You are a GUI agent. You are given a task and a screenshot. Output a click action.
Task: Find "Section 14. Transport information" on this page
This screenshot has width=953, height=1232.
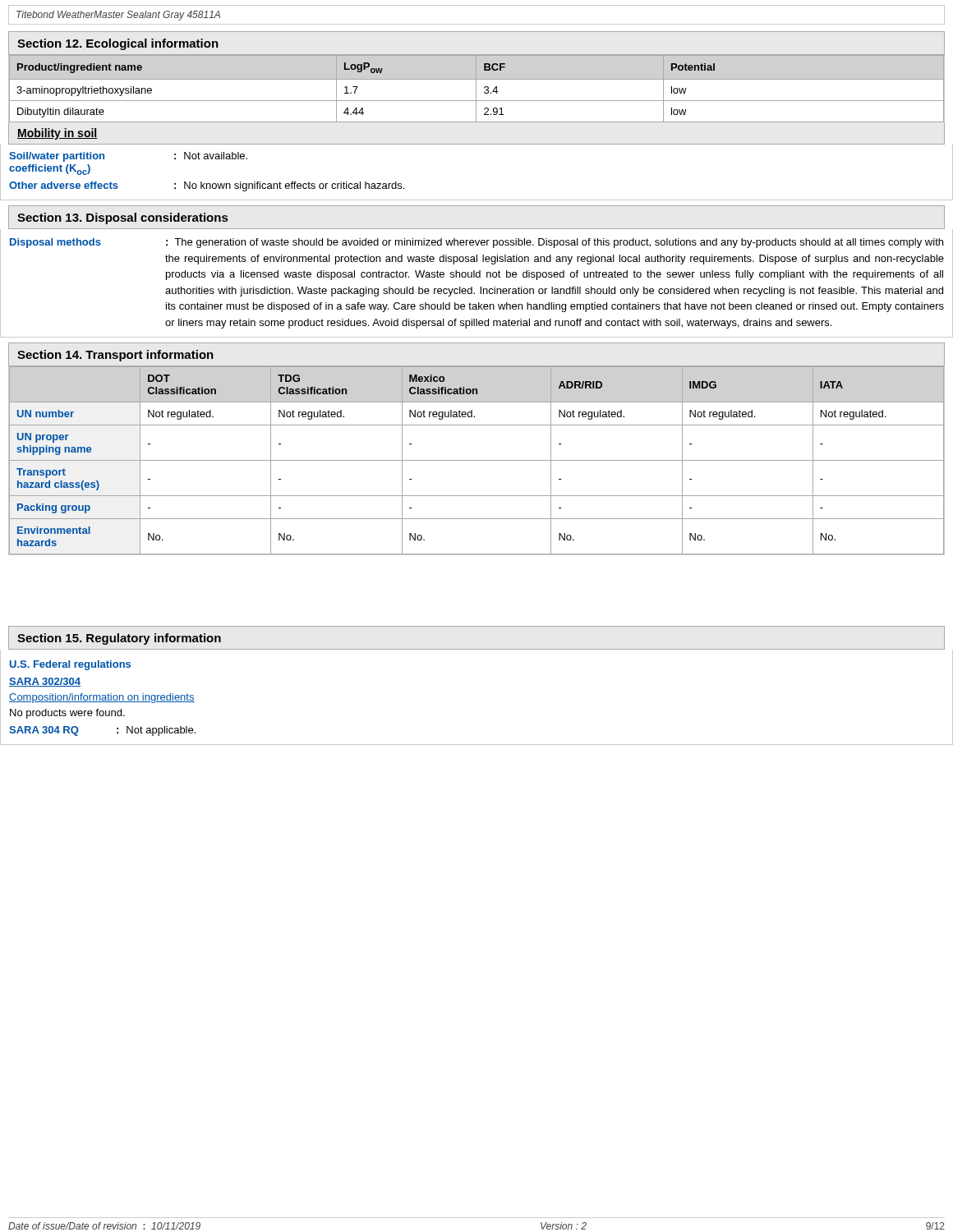pos(116,355)
